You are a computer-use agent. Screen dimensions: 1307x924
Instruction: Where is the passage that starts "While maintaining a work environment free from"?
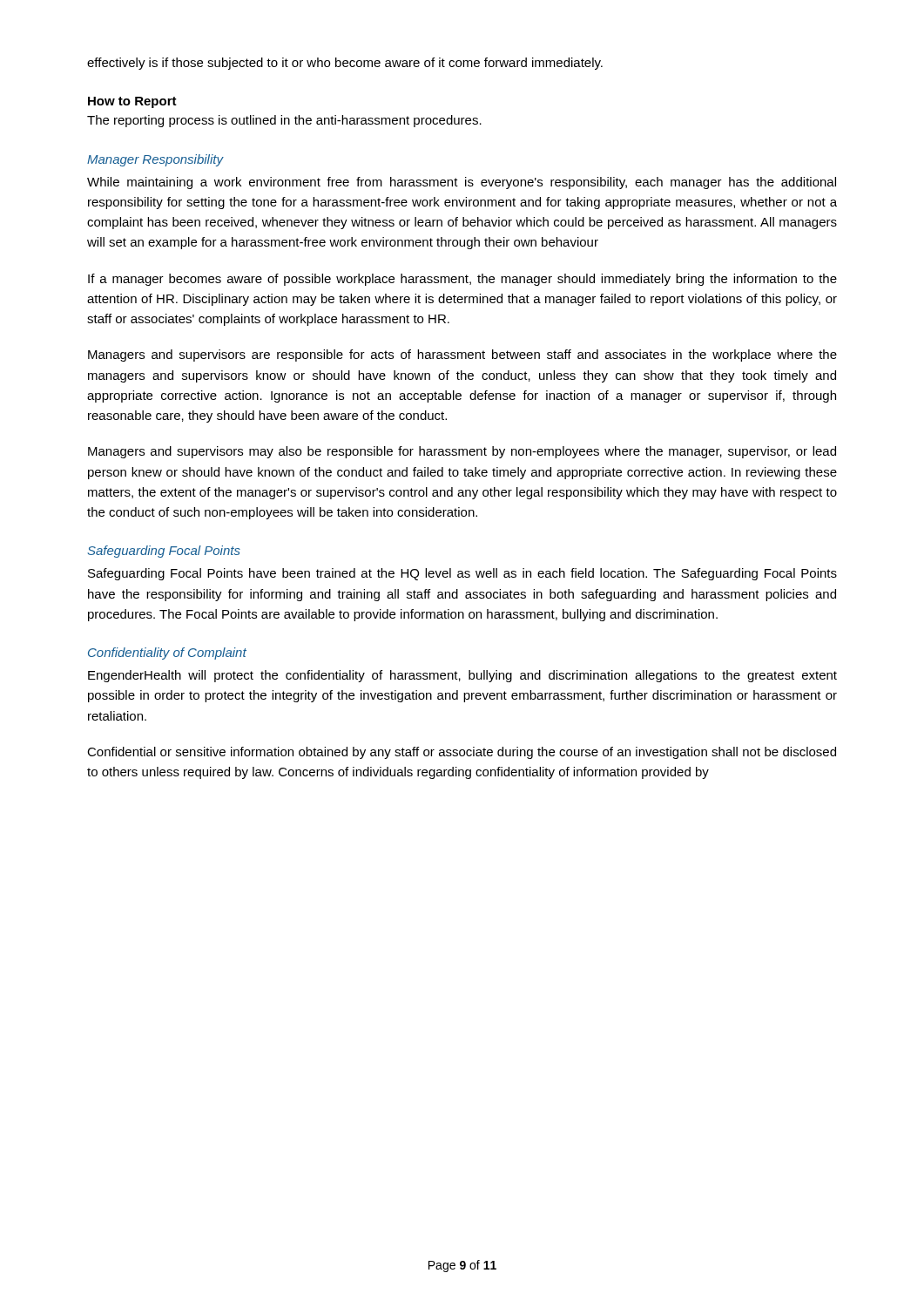point(462,212)
